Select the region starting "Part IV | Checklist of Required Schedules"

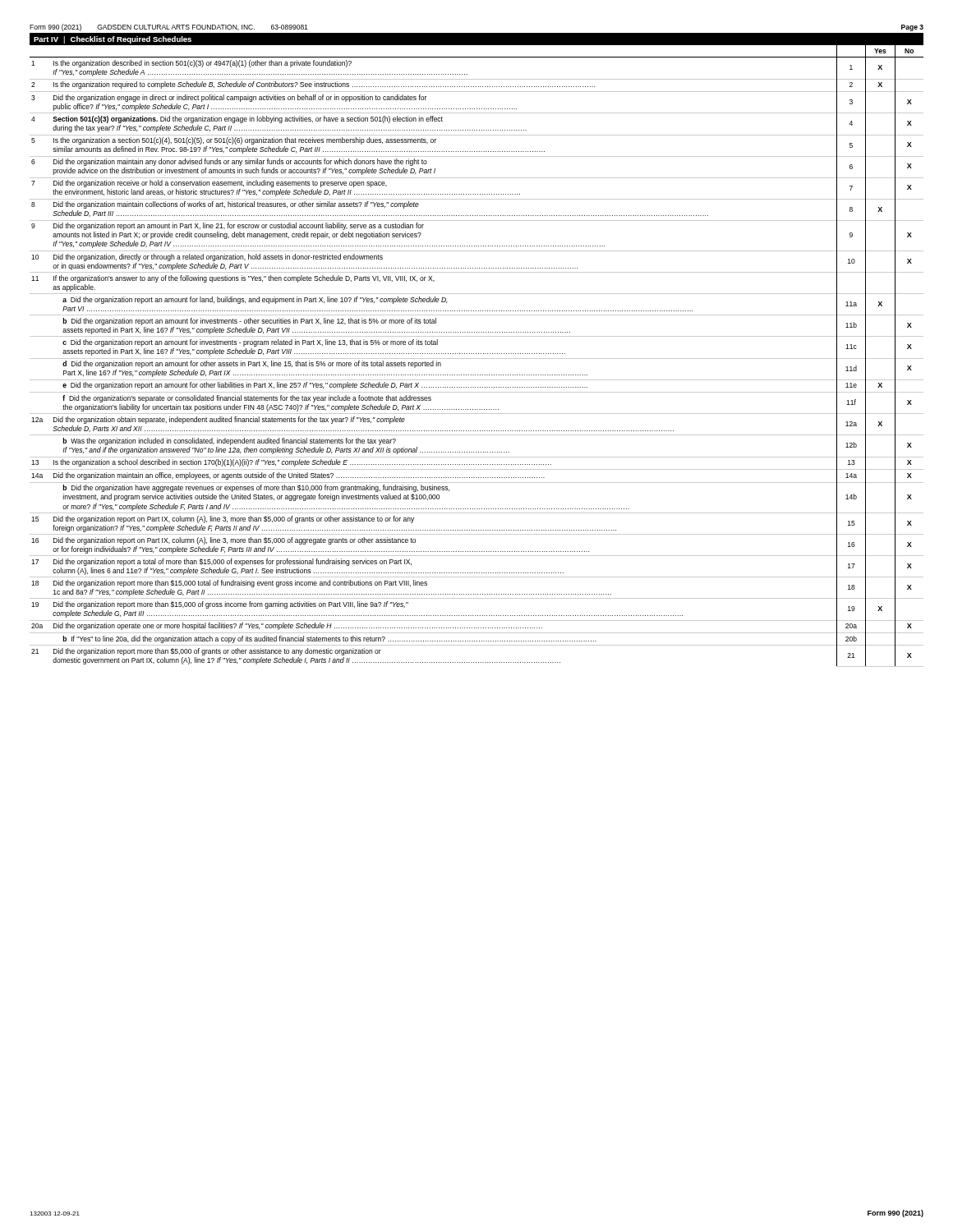[x=113, y=39]
